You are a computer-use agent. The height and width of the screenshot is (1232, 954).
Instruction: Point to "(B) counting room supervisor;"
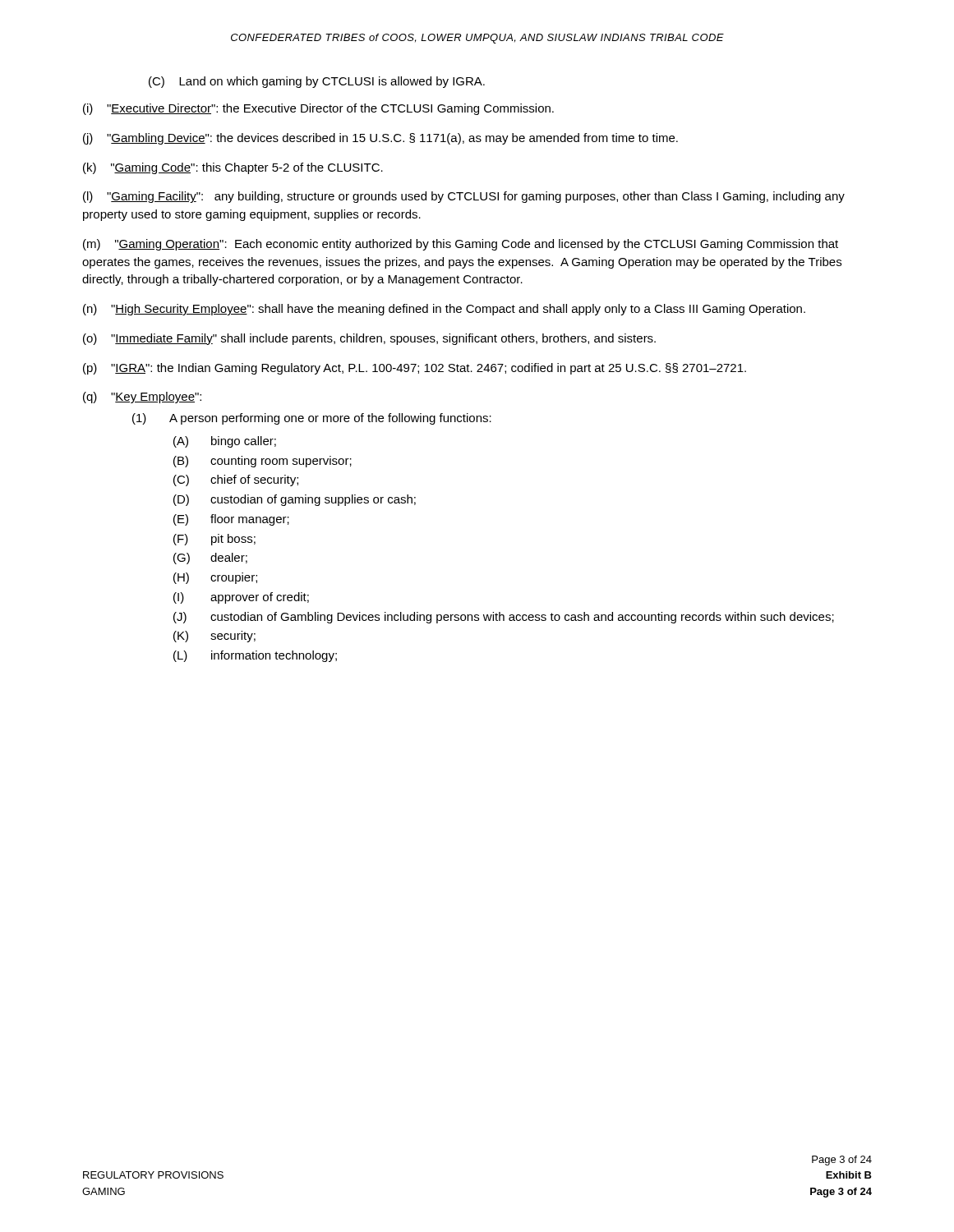pyautogui.click(x=263, y=462)
